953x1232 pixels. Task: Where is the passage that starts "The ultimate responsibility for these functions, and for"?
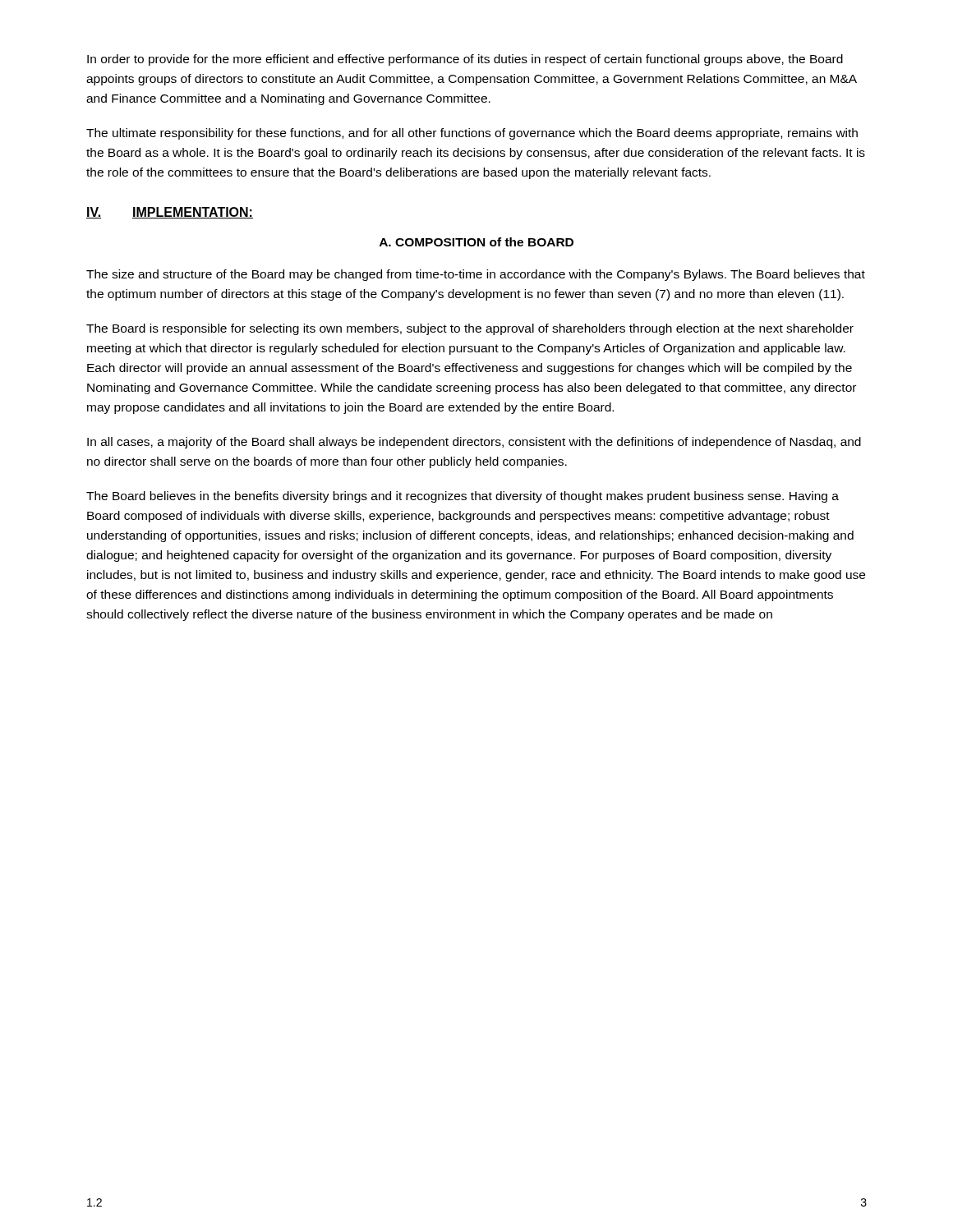pos(476,152)
